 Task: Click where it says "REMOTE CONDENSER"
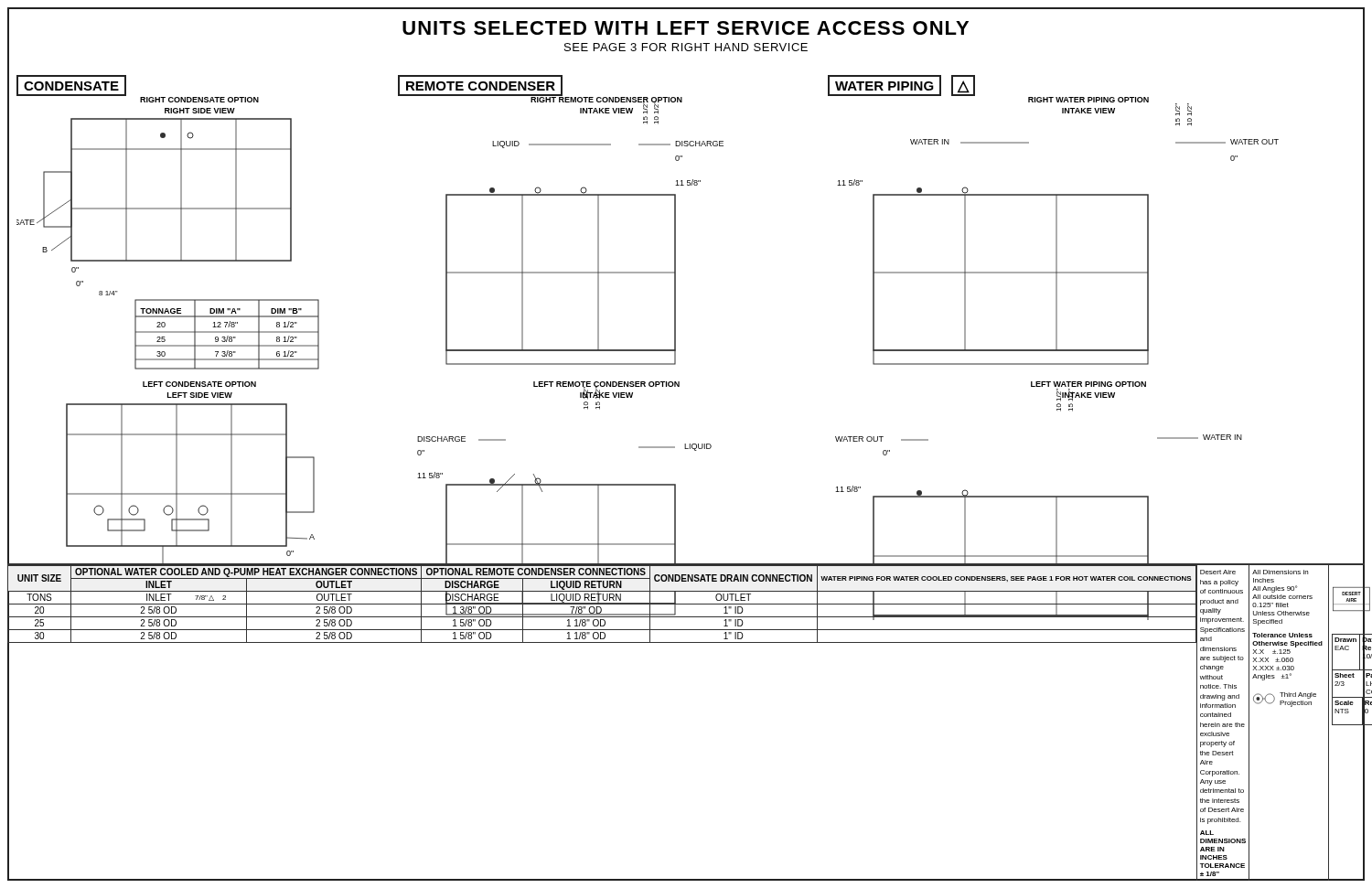pyautogui.click(x=480, y=85)
